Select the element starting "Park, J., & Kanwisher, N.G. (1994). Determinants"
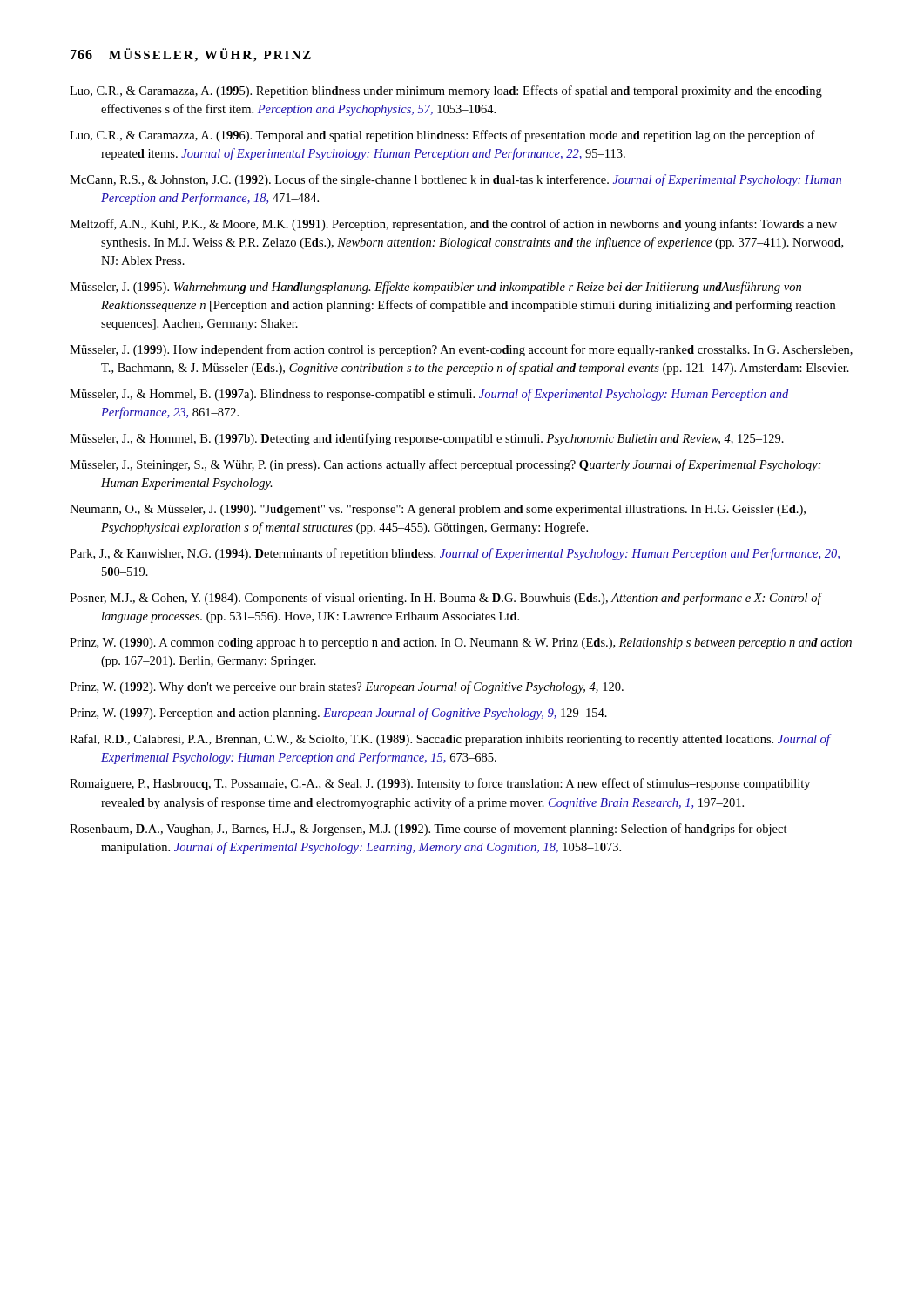This screenshot has height=1307, width=924. click(x=455, y=563)
